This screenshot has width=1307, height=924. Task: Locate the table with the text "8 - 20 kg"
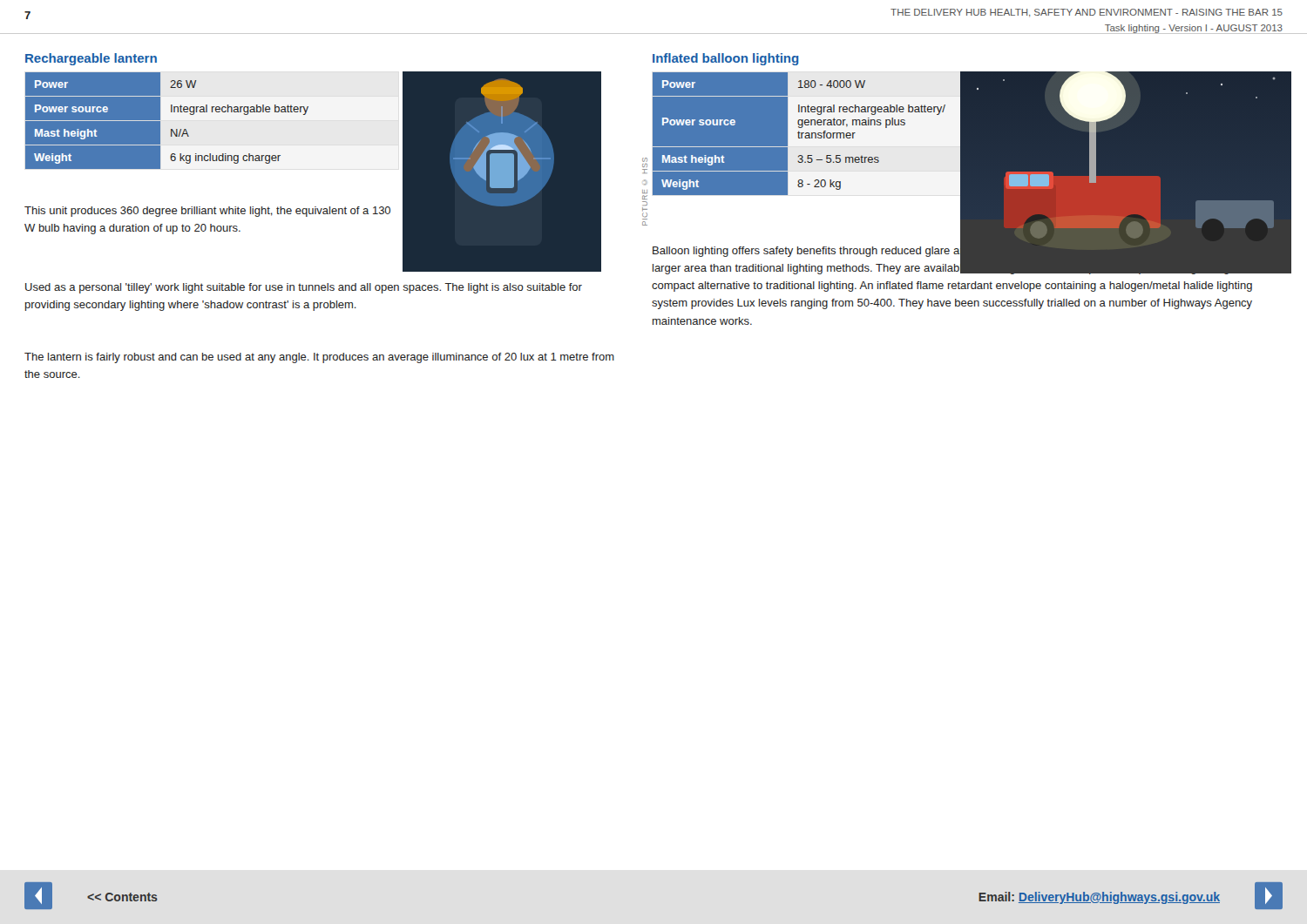pyautogui.click(x=843, y=134)
